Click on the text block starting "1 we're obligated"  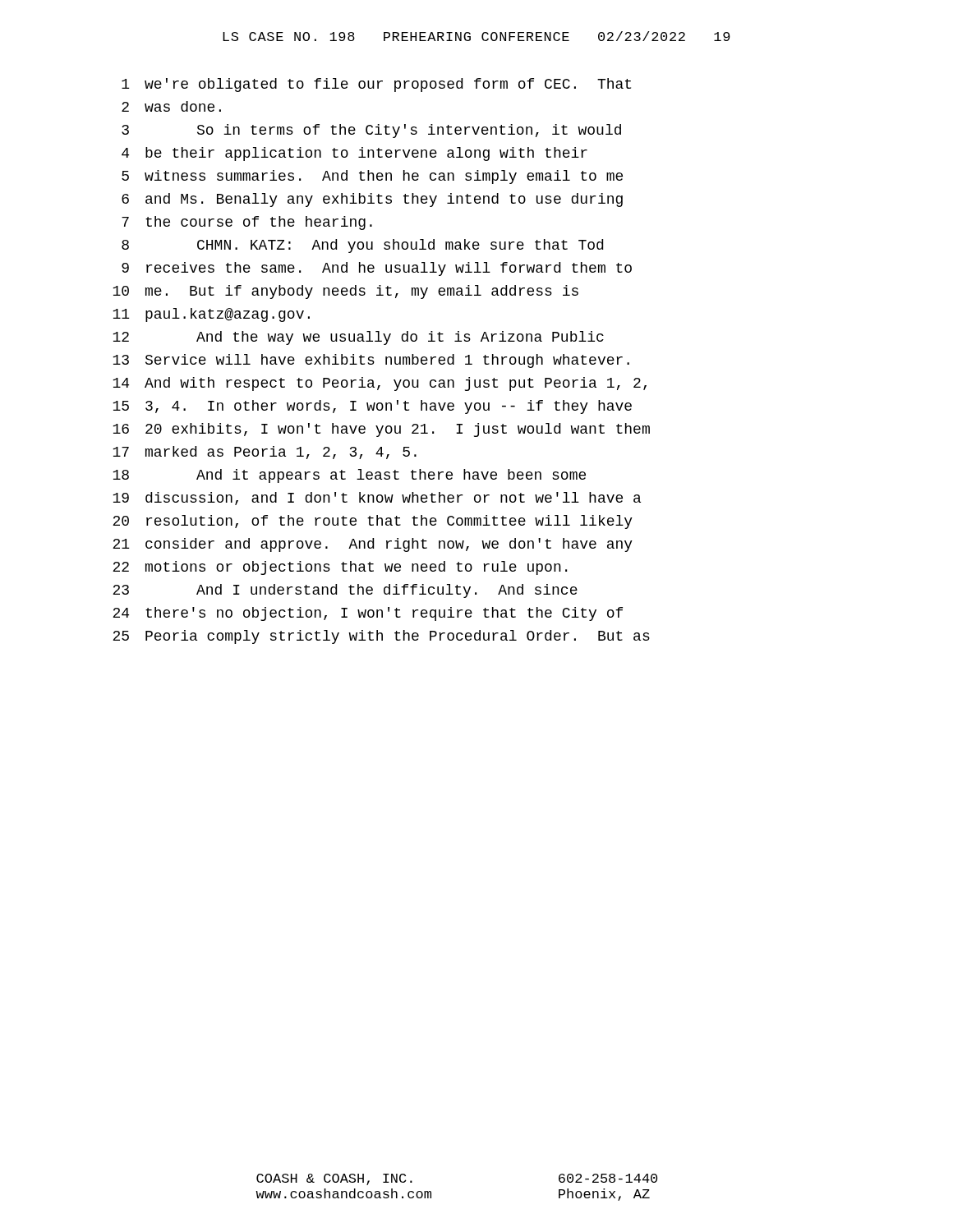(489, 361)
